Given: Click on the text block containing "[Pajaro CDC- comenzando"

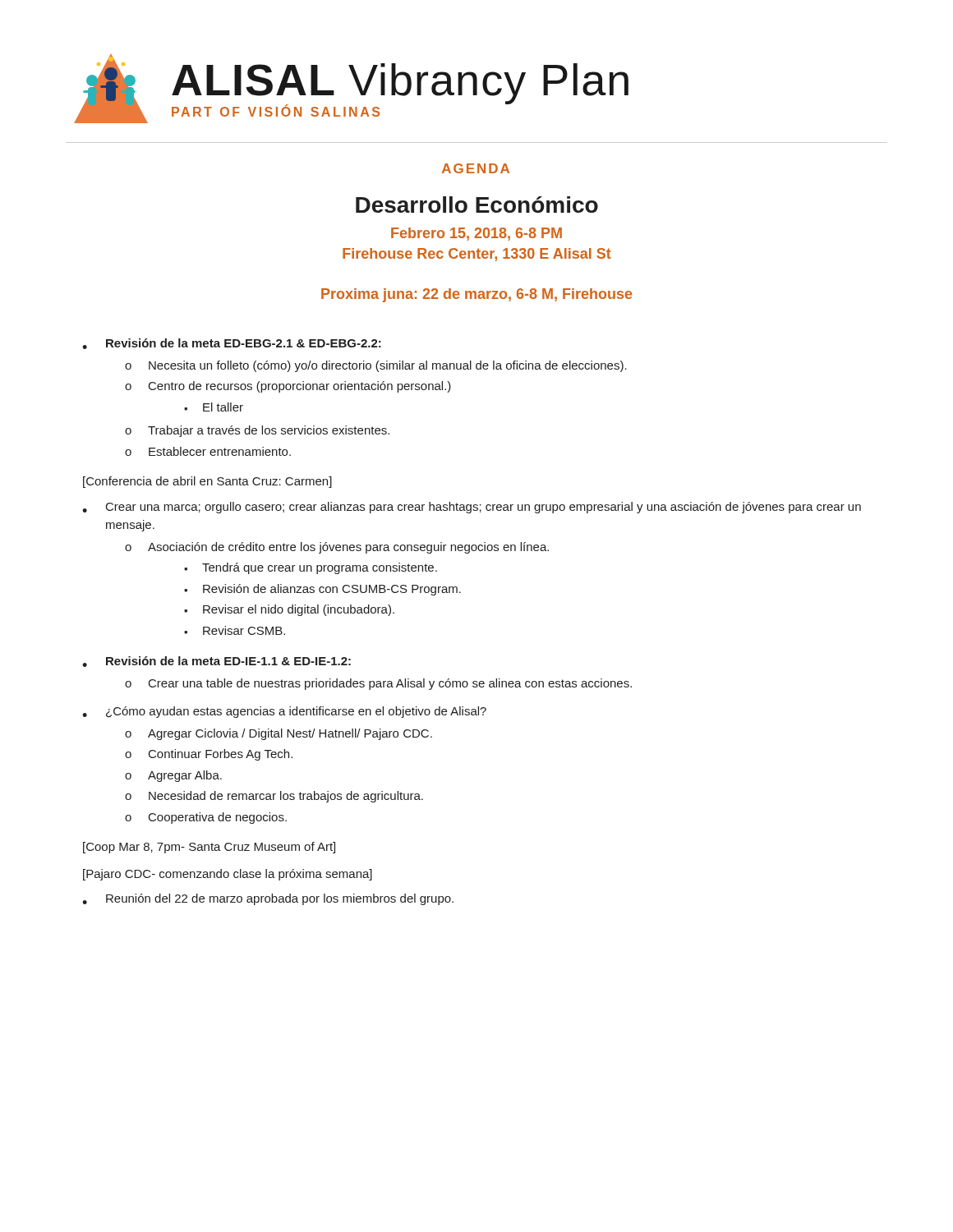Looking at the screenshot, I should [x=227, y=873].
